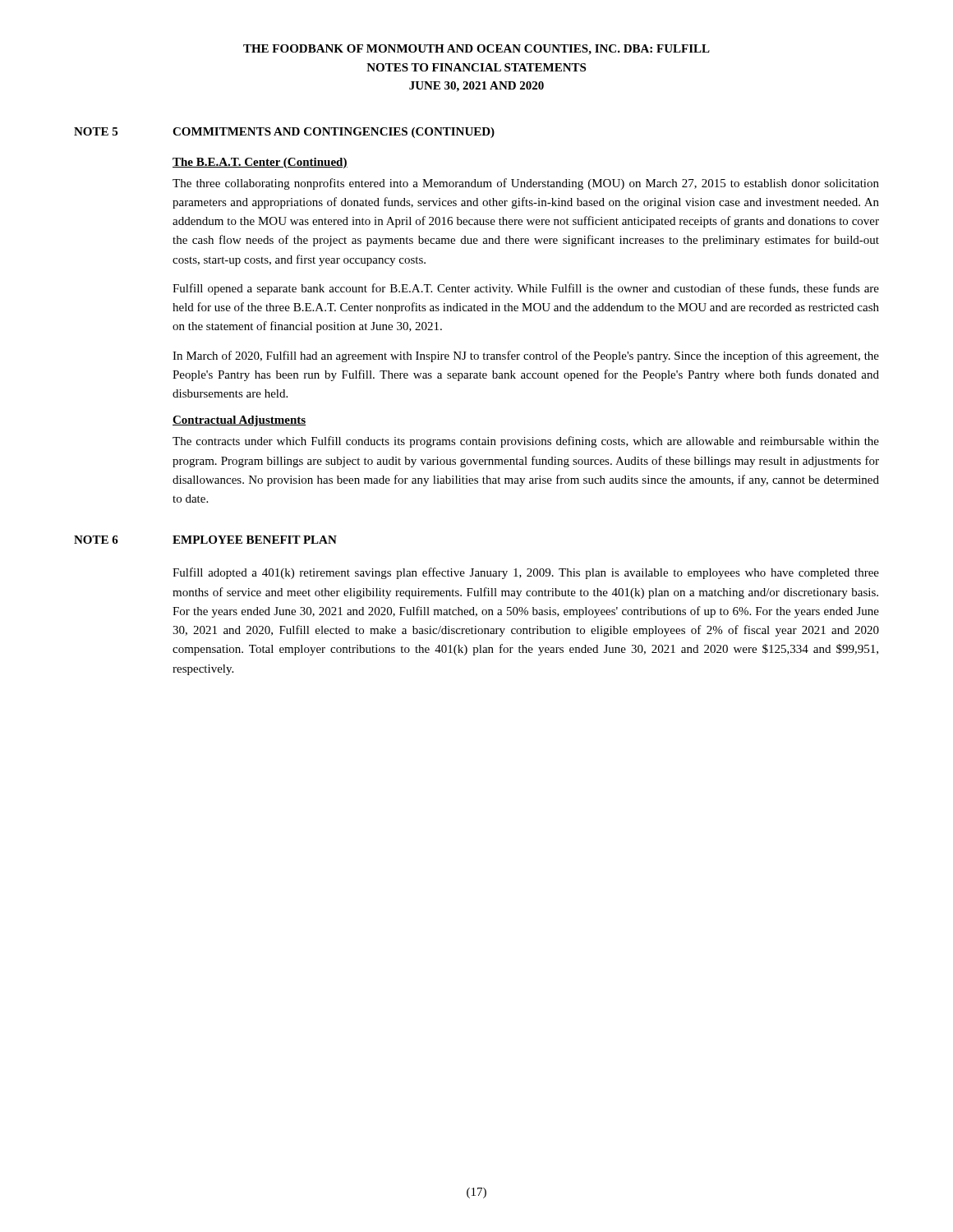Locate the element starting "NOTE 6 EMPLOYEE BENEFIT PLAN"

(205, 540)
